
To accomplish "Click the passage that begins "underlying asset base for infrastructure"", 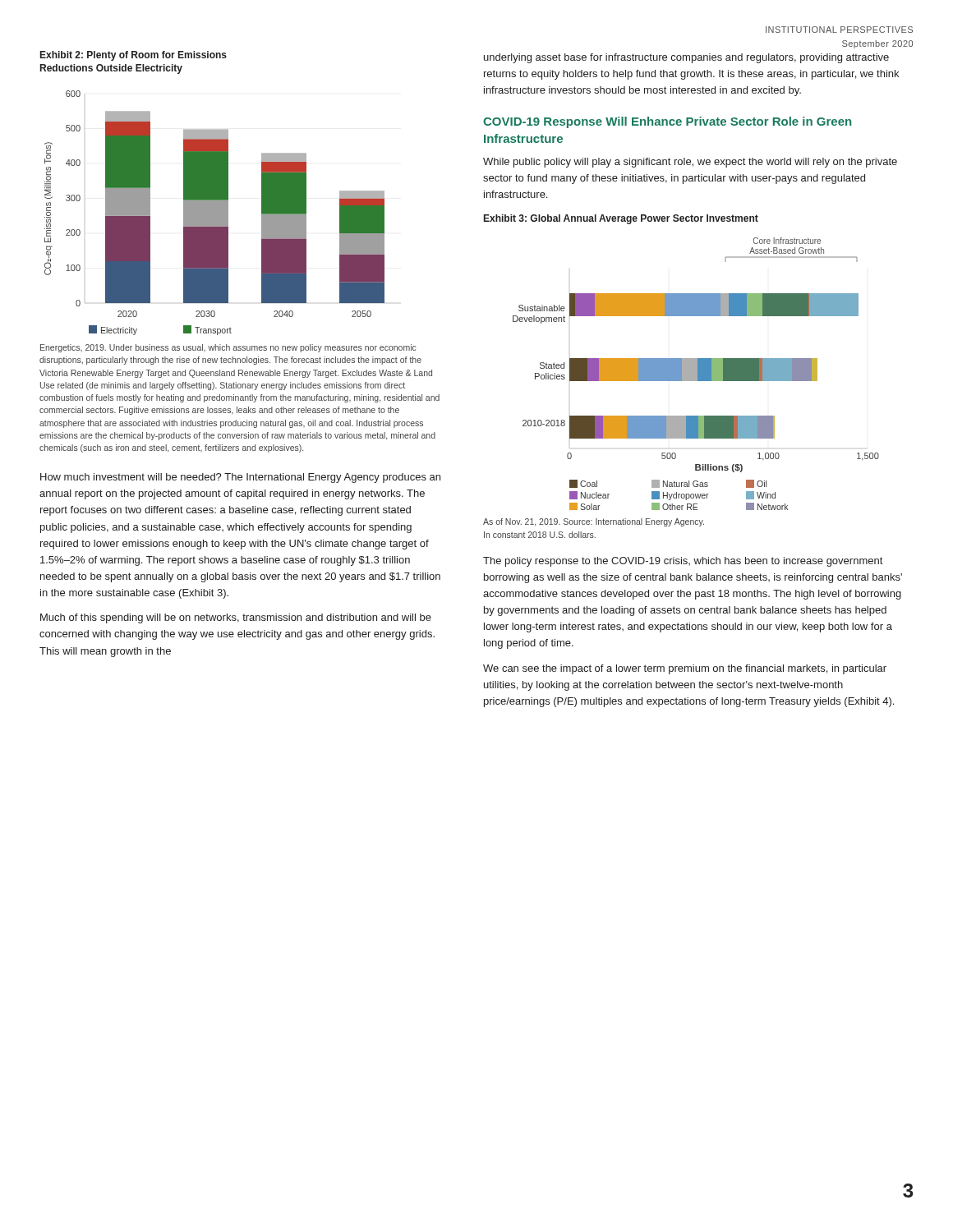I will click(691, 74).
